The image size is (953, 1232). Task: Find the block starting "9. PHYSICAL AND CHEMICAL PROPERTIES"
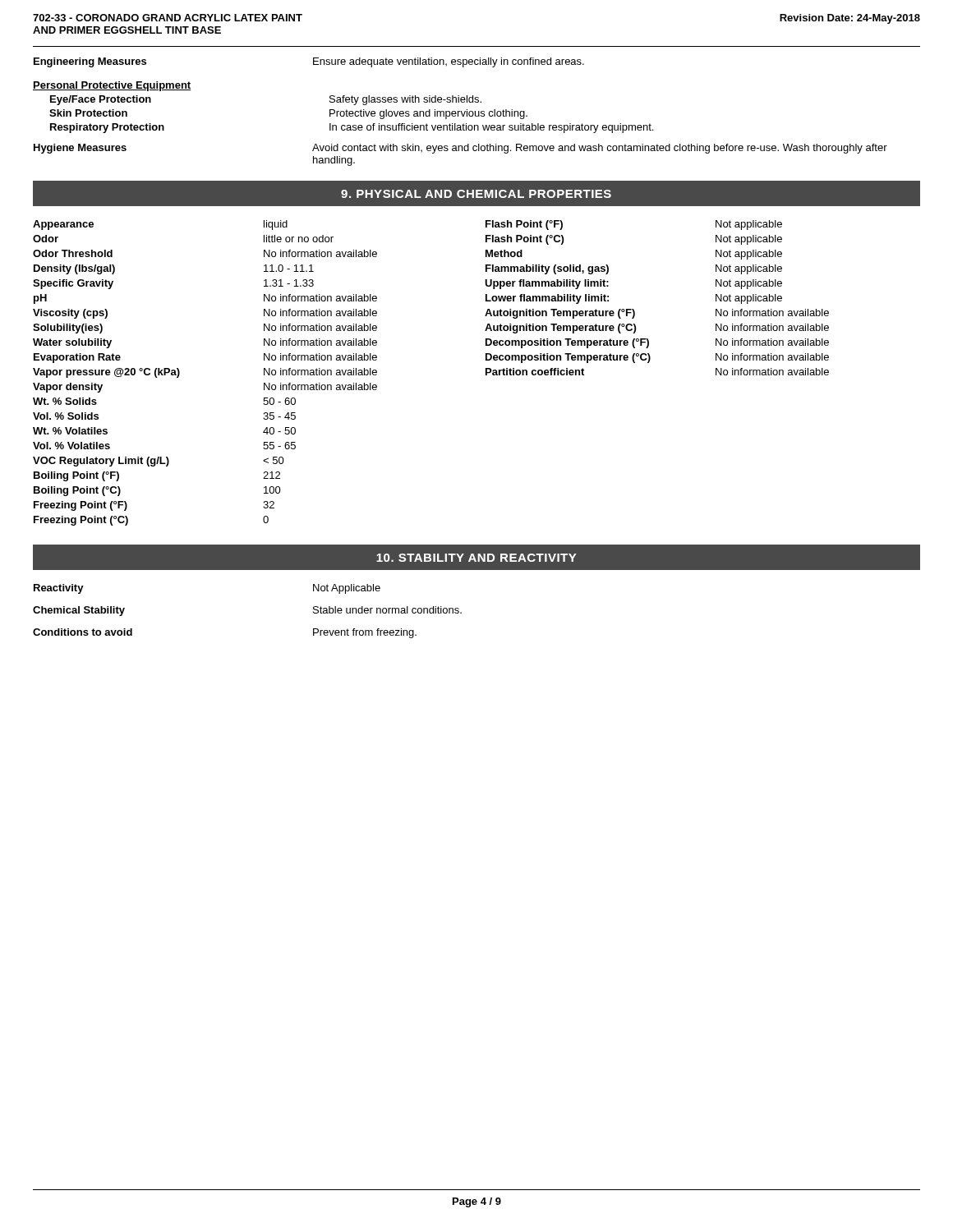point(476,193)
